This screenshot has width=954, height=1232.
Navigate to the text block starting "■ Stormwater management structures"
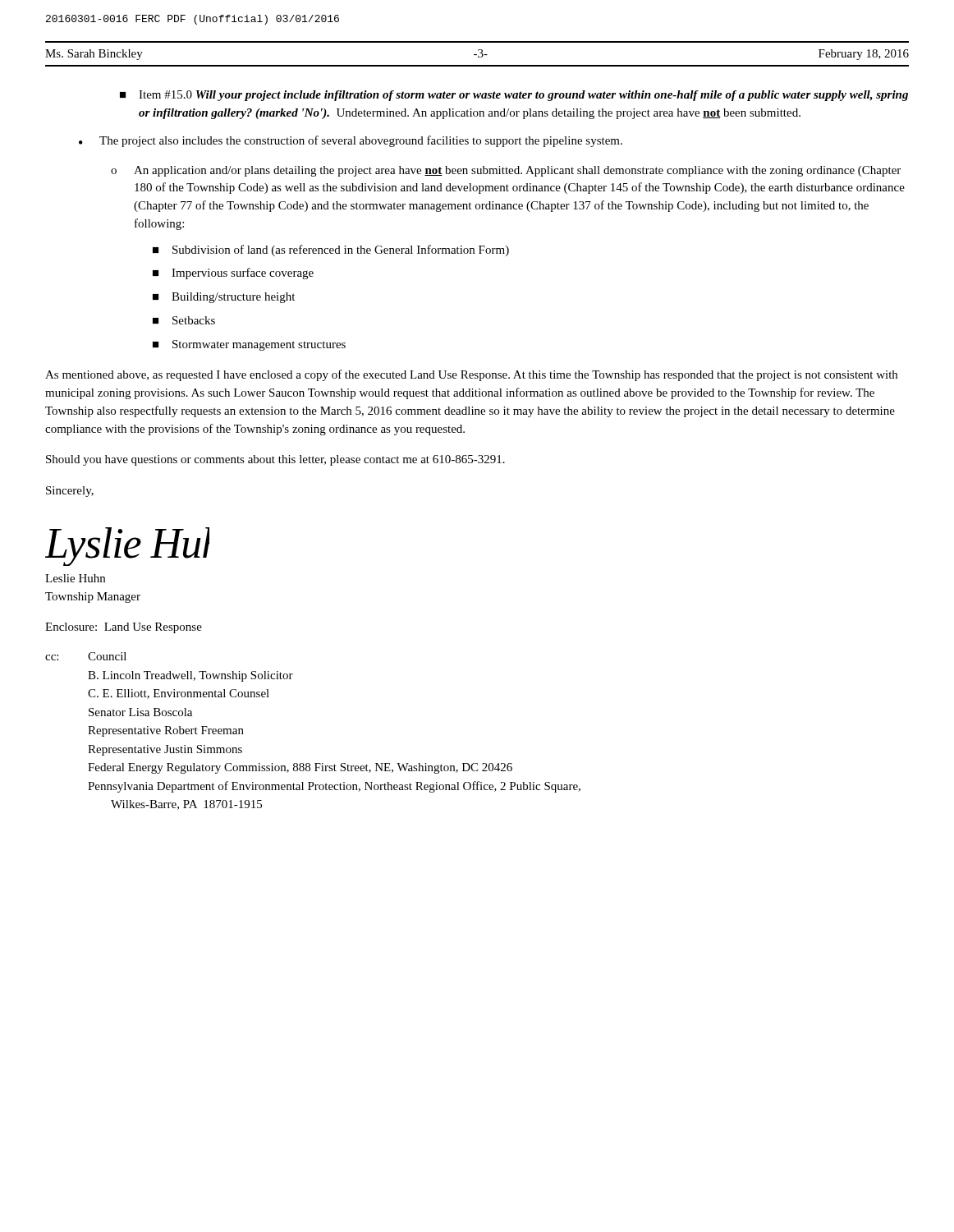tap(249, 345)
